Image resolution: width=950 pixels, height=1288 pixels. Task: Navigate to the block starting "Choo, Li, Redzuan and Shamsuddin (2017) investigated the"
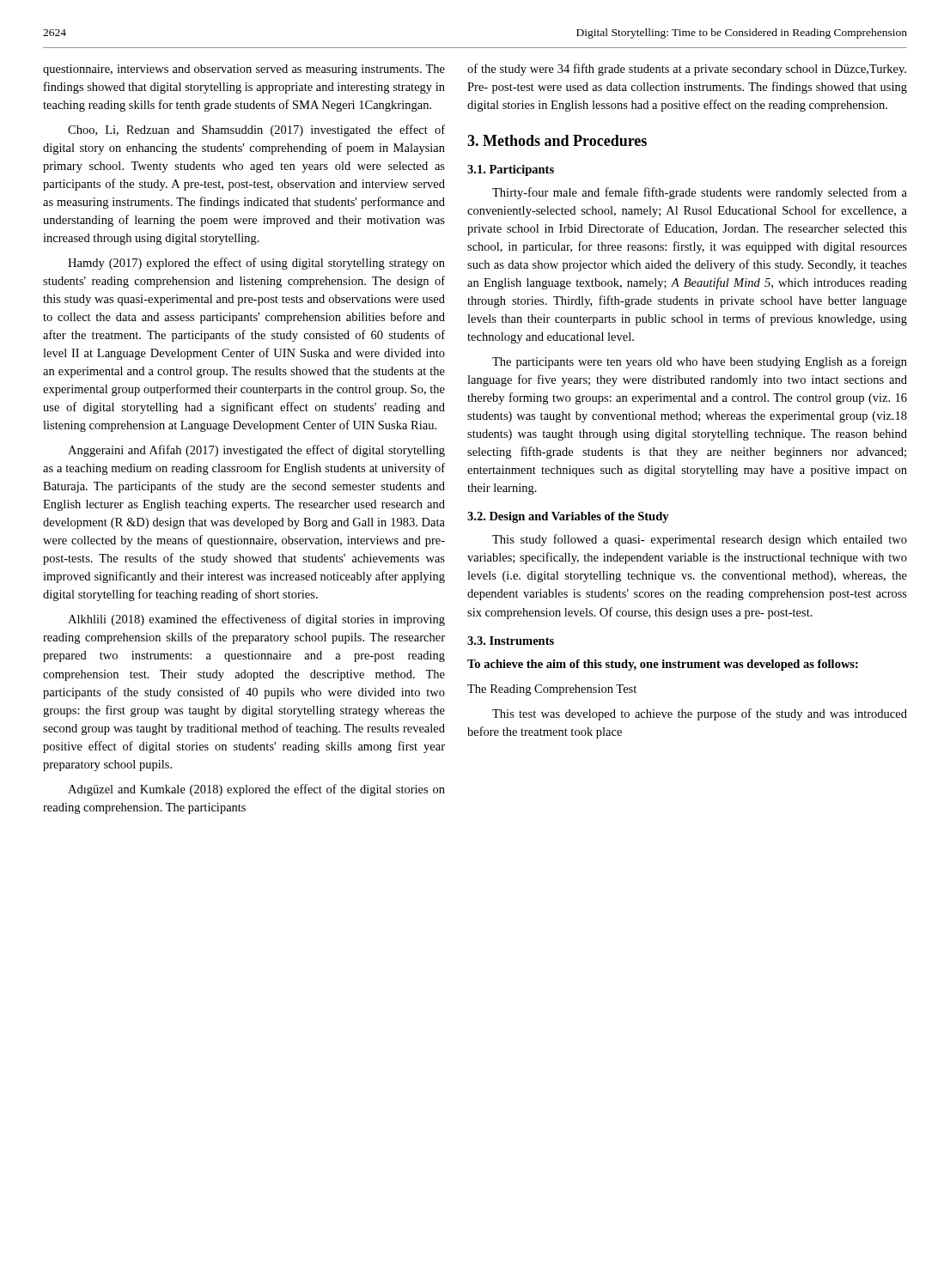click(x=244, y=184)
